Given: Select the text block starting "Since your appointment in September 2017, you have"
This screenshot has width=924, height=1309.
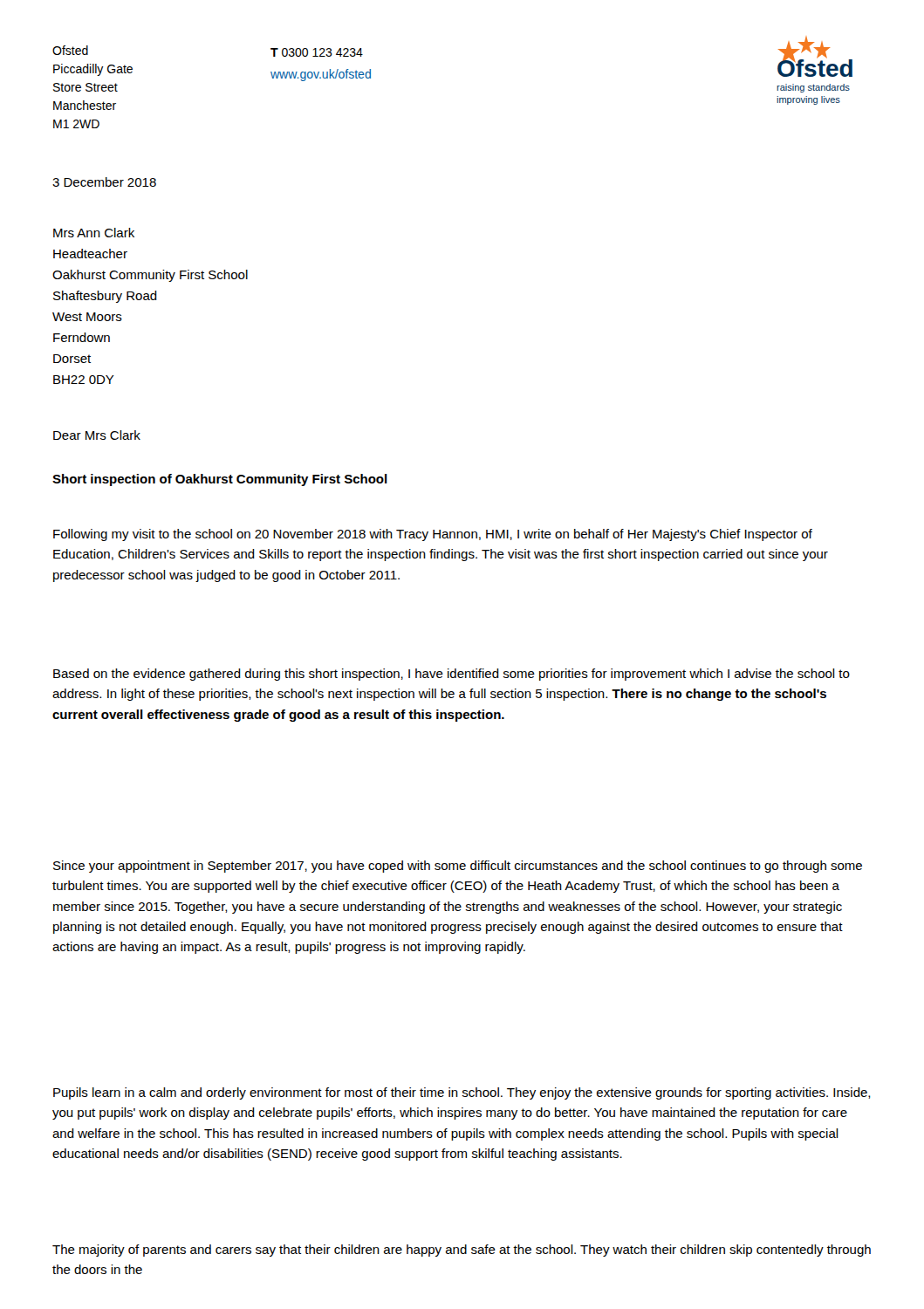Looking at the screenshot, I should click(457, 906).
